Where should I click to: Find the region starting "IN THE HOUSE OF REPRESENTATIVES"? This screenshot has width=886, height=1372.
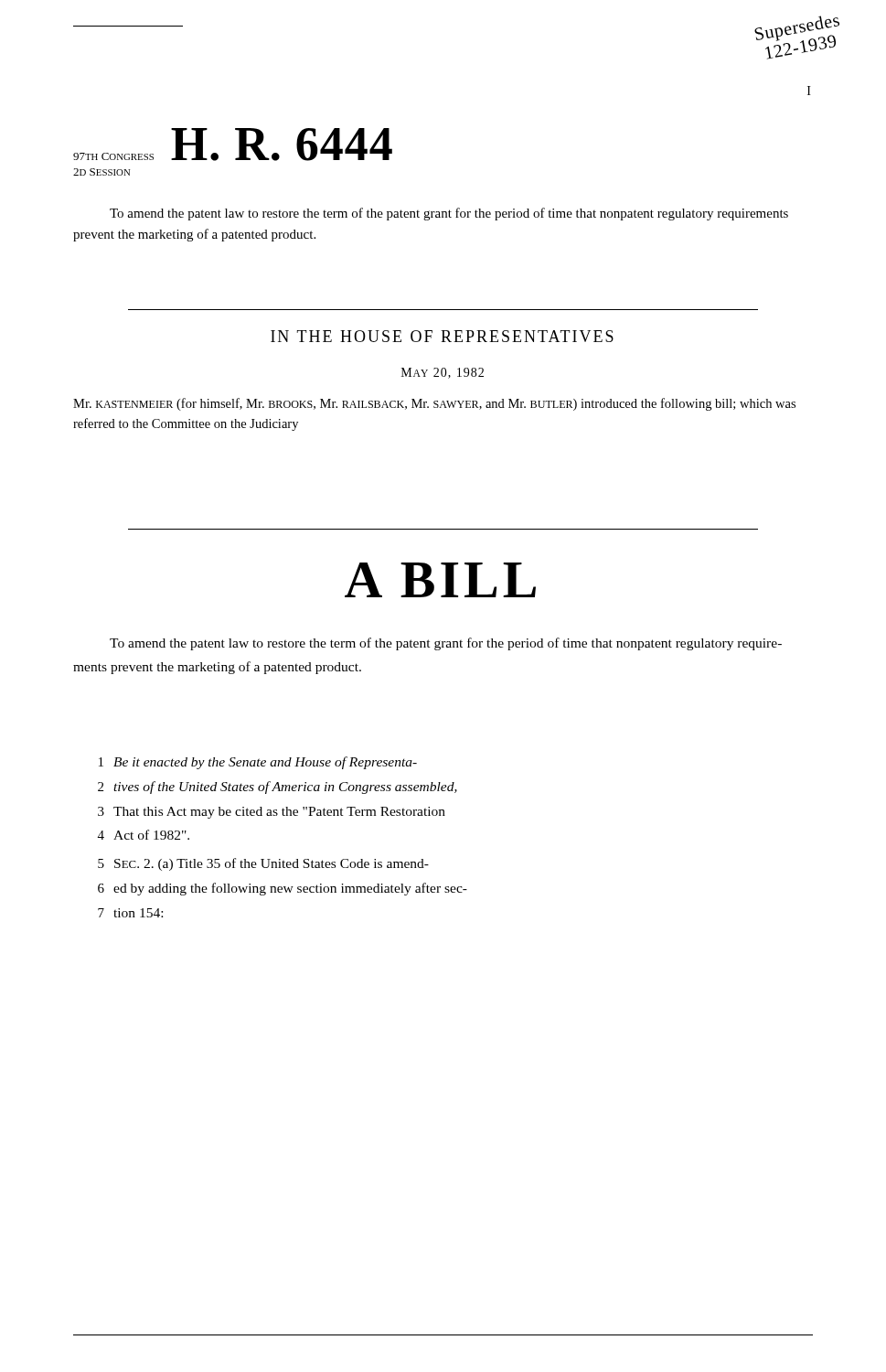pos(443,337)
